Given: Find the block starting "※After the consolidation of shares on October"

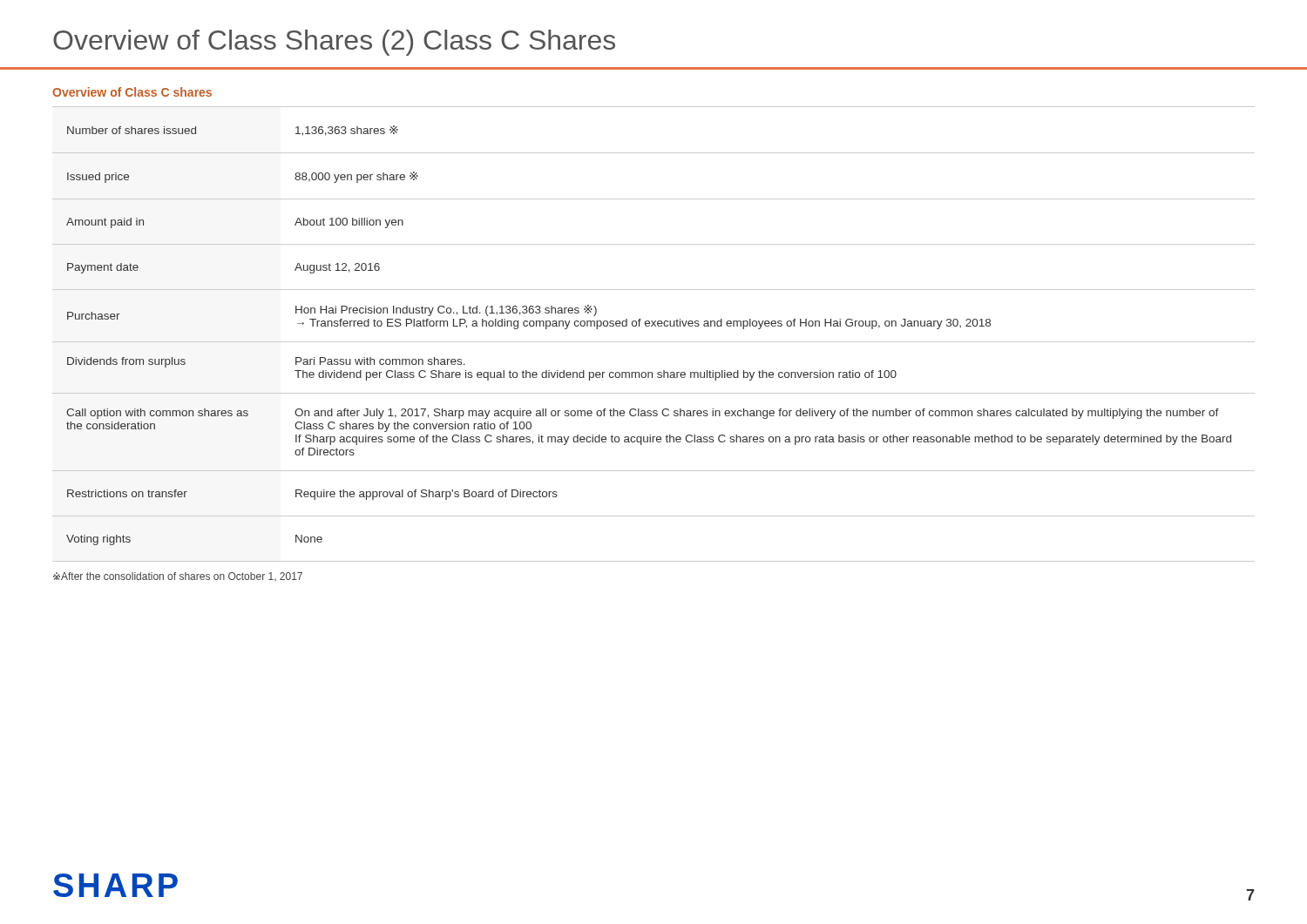Looking at the screenshot, I should click(x=178, y=576).
